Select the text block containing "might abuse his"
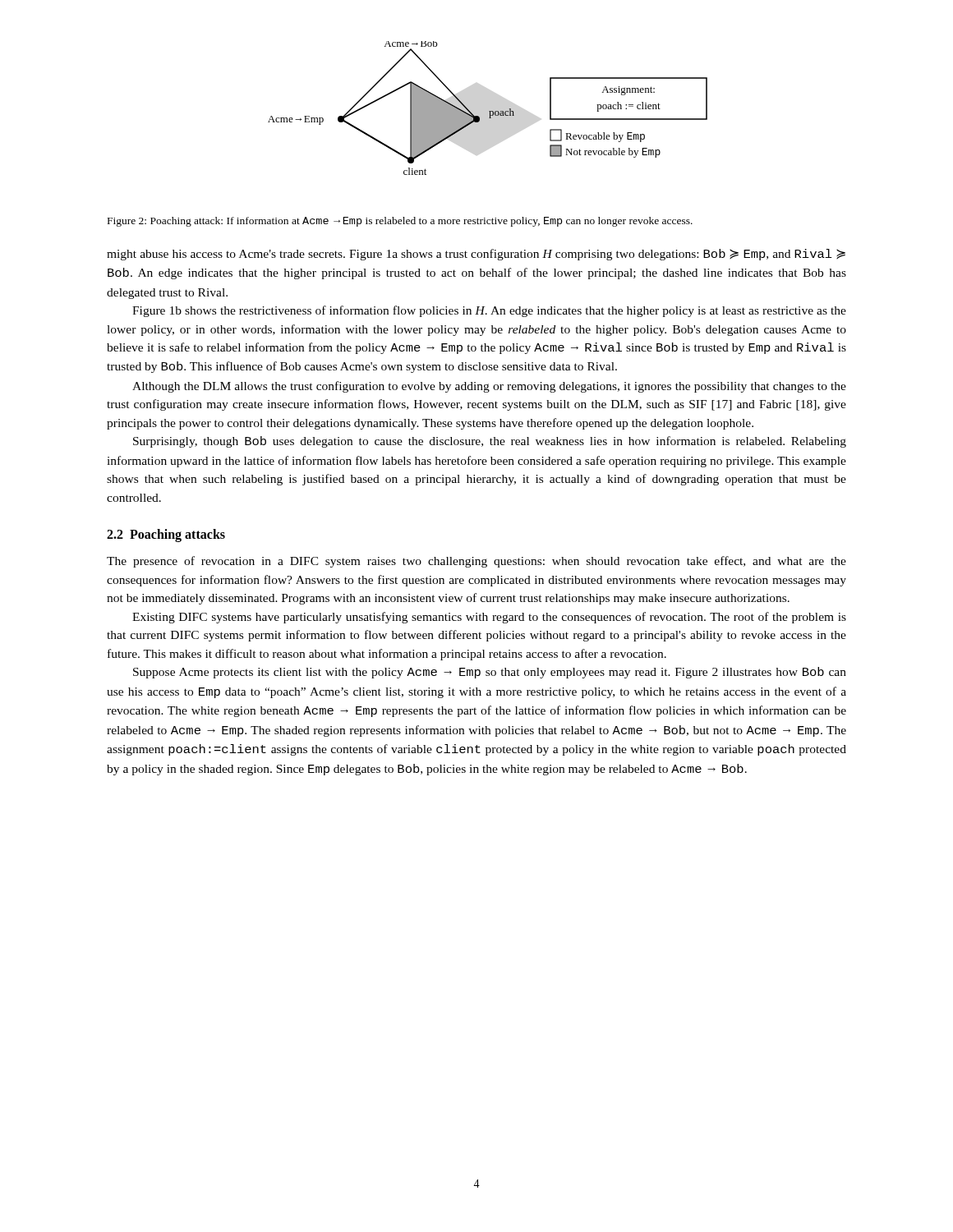The image size is (953, 1232). click(476, 273)
